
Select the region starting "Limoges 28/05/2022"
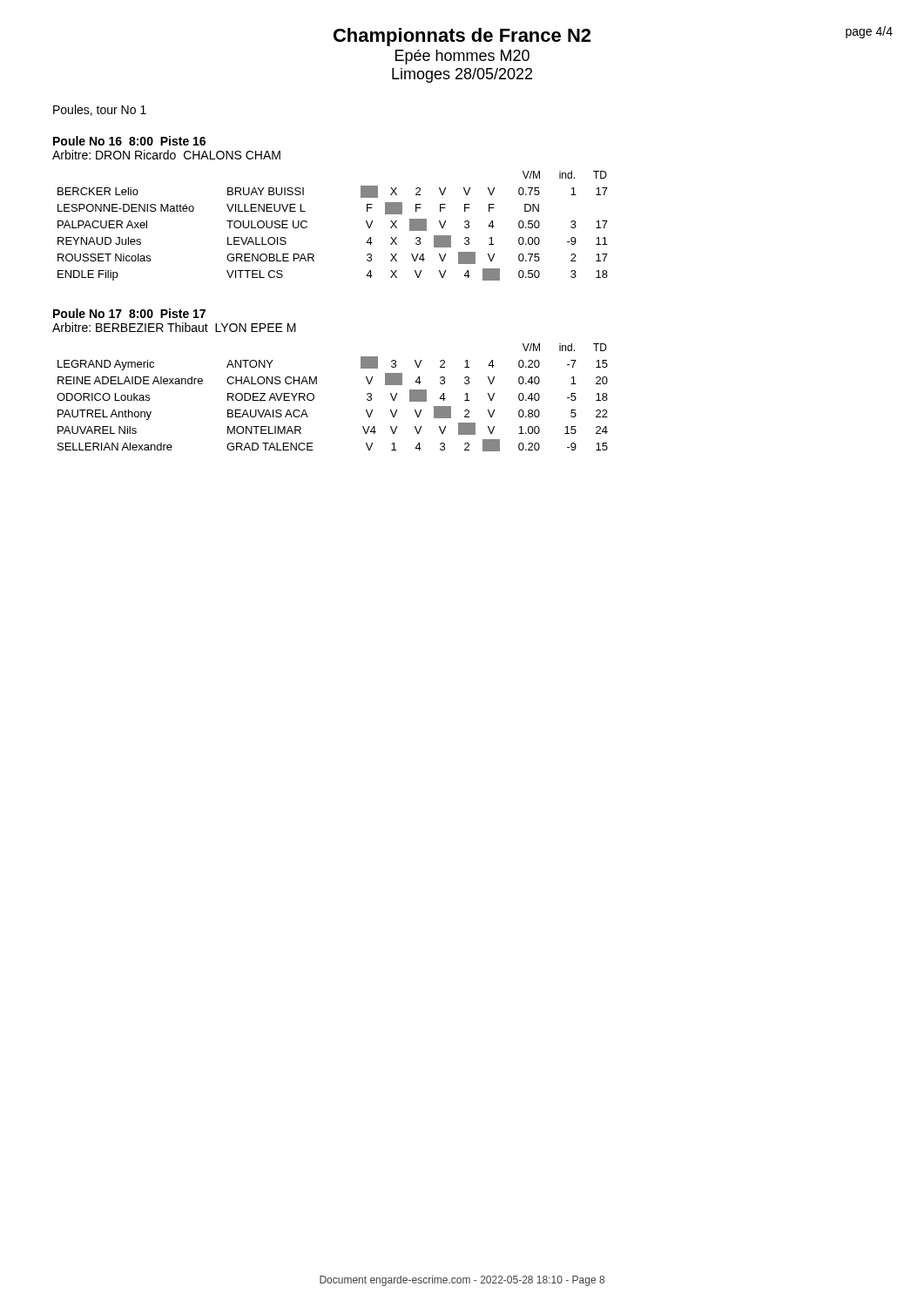point(462,74)
